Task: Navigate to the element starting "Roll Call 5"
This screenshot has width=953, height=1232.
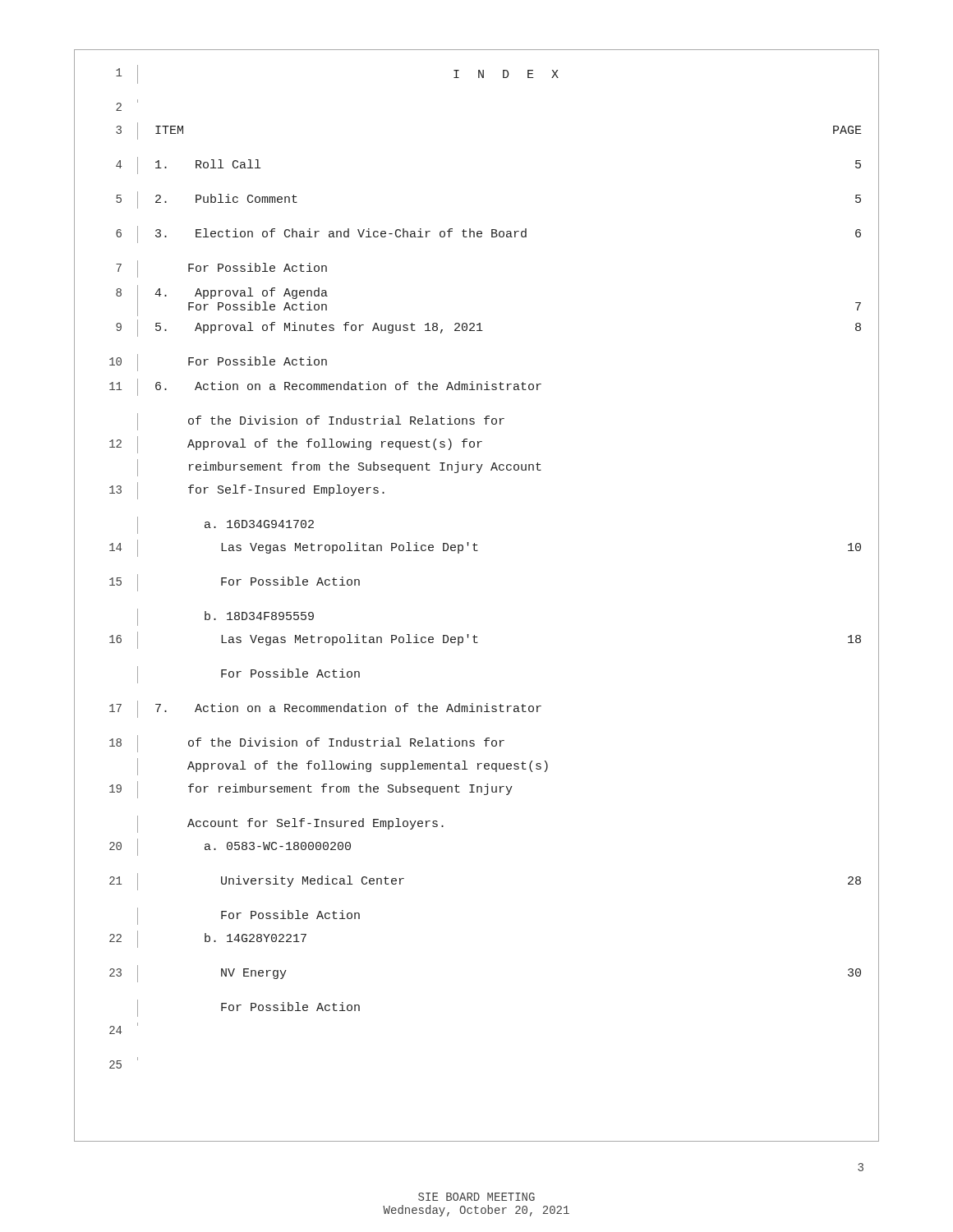Action: tap(221, 164)
